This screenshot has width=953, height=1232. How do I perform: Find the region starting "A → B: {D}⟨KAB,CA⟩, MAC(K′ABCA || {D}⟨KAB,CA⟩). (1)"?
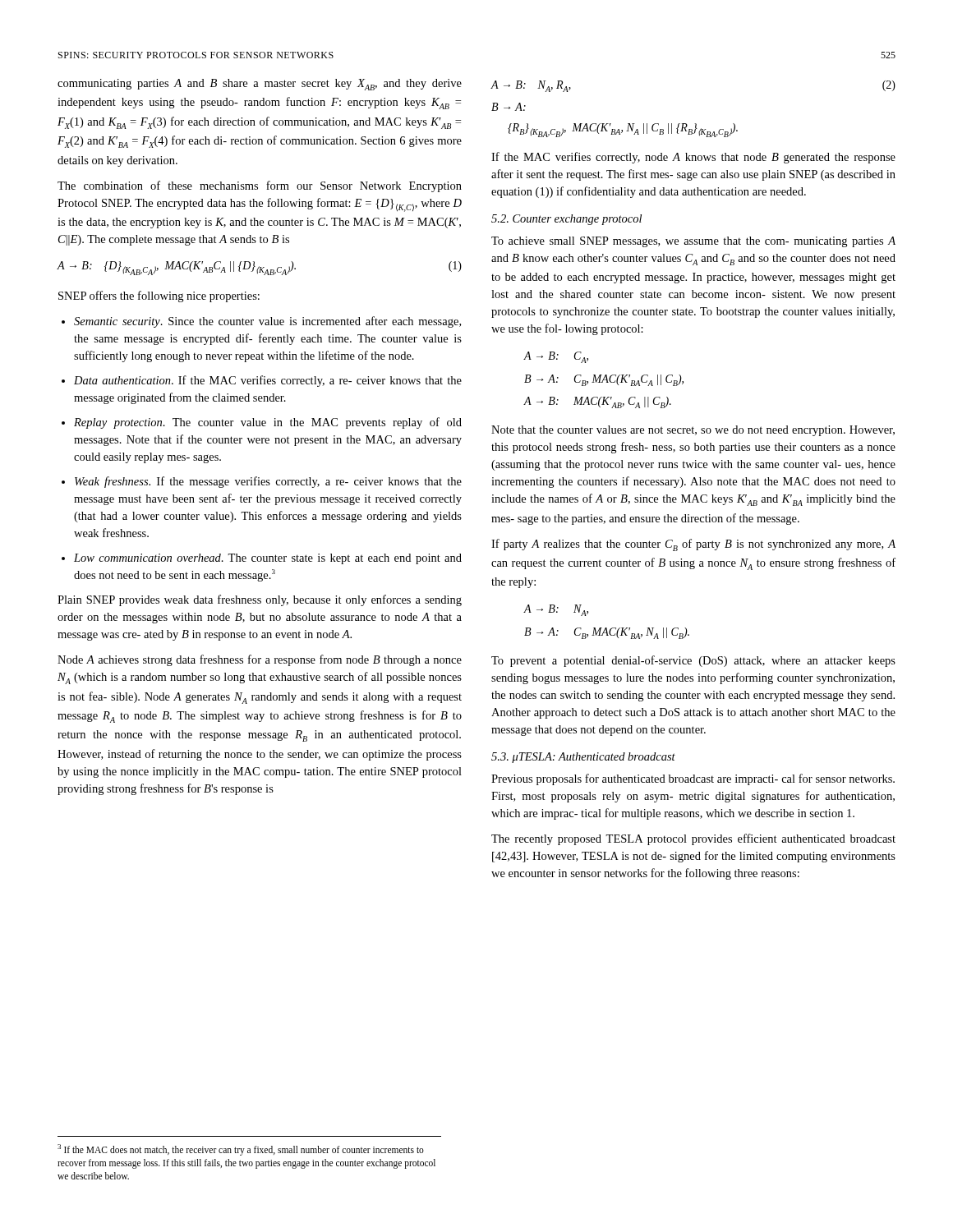click(260, 268)
